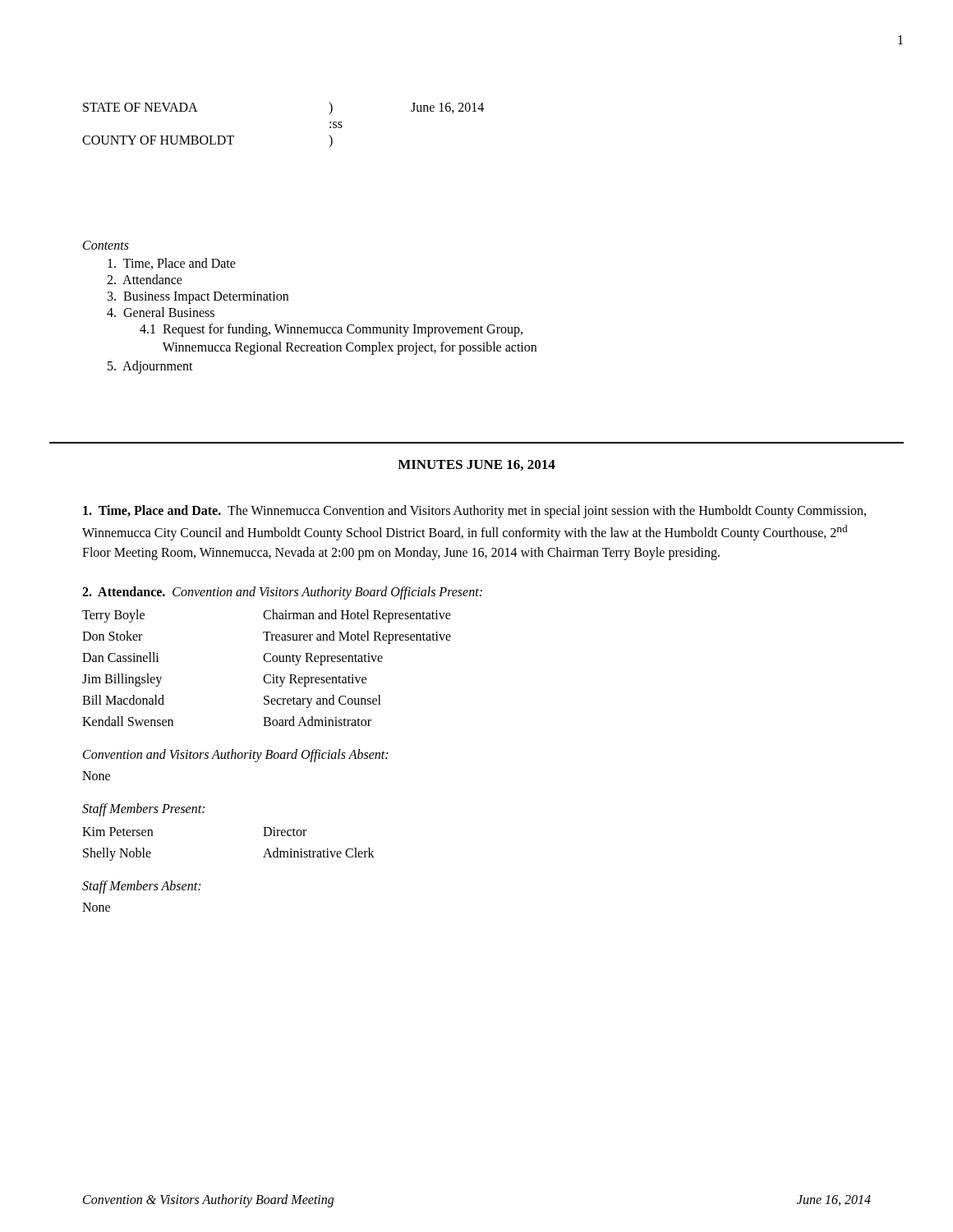Select the text block containing "Attendance. Convention and Visitors Authority"

point(282,593)
